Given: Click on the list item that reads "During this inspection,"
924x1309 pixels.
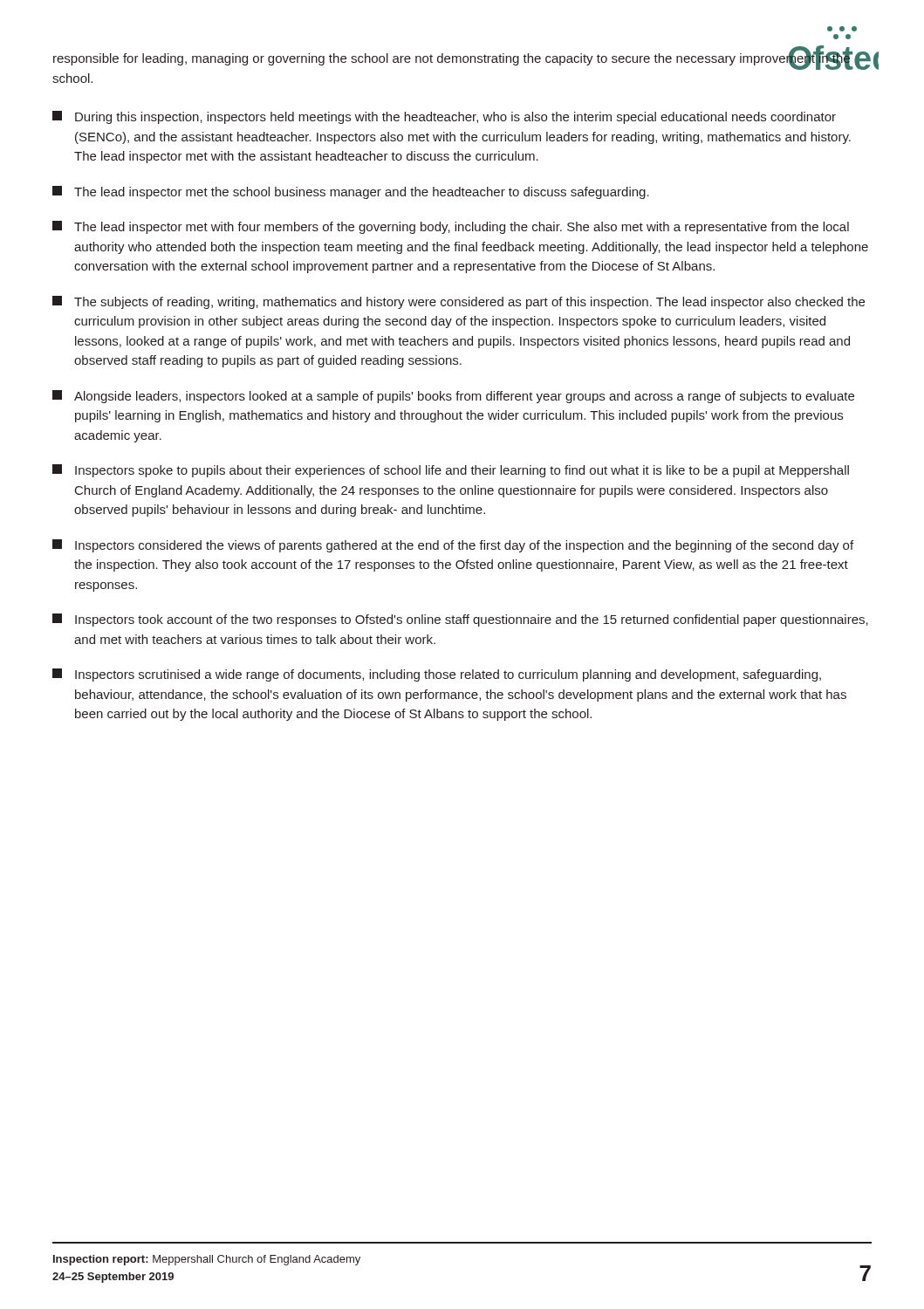Looking at the screenshot, I should point(462,137).
